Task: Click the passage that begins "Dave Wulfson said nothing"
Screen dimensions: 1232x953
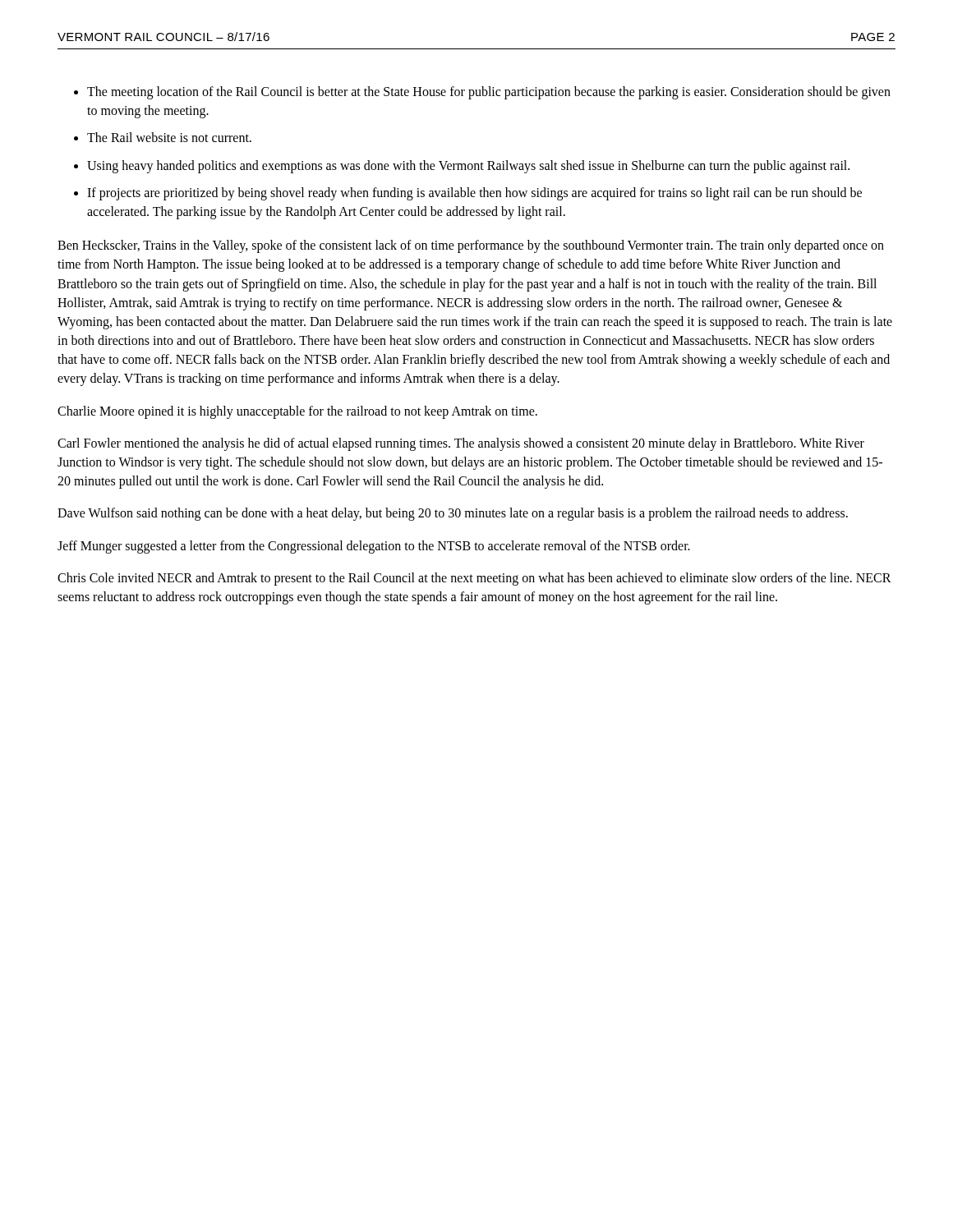Action: coord(453,513)
